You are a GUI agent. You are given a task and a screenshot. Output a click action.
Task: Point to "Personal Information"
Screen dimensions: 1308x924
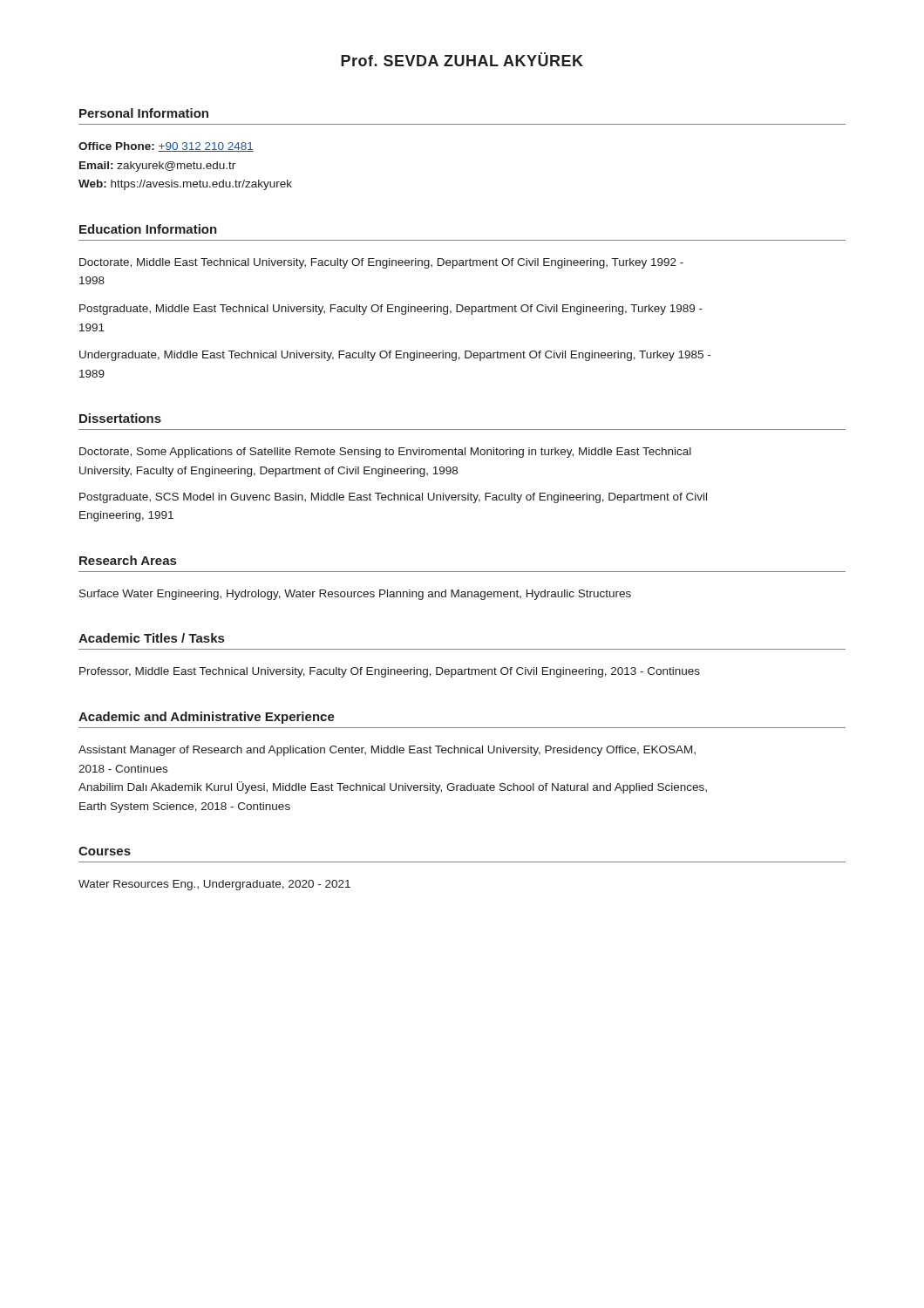462,115
